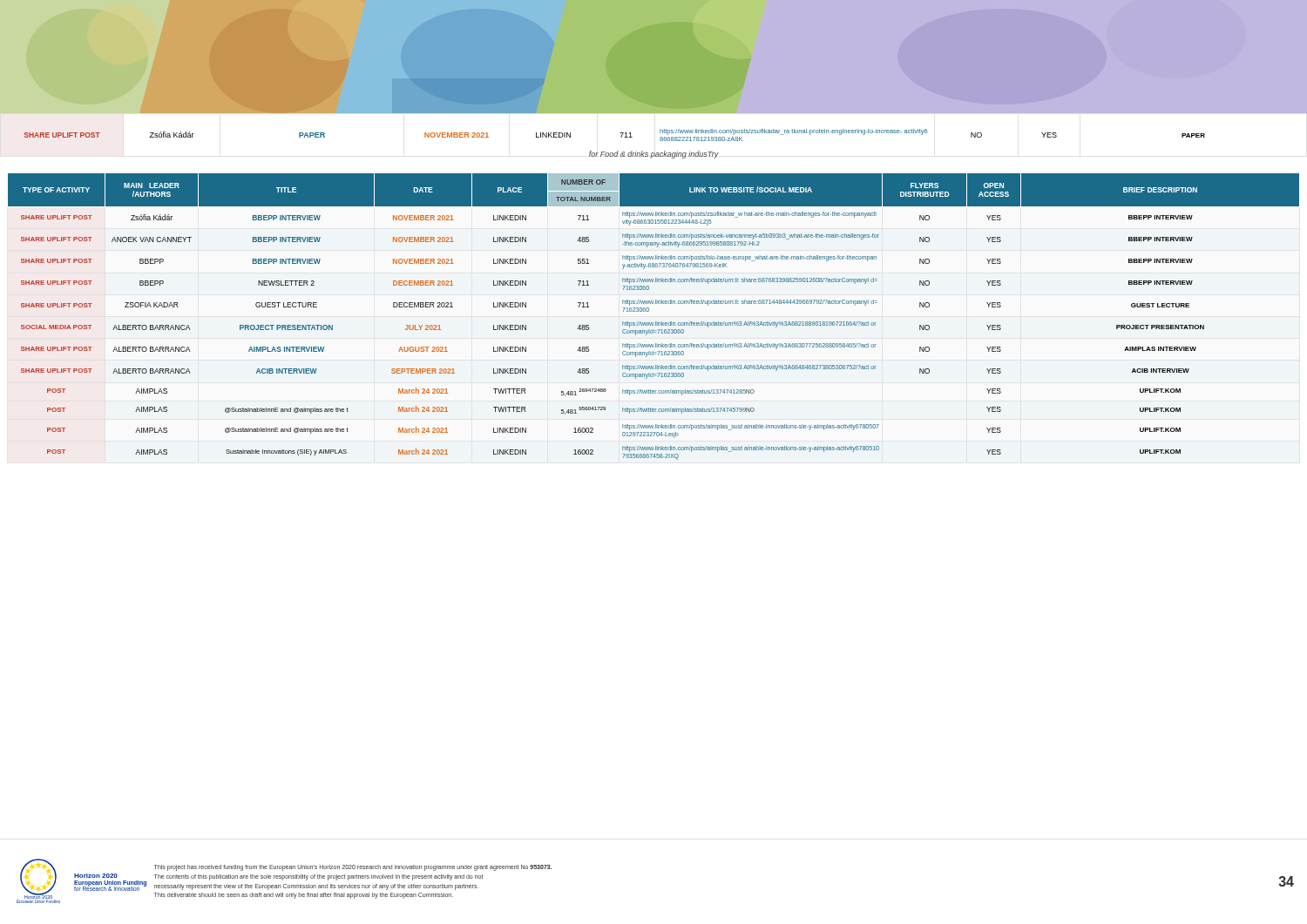Click on the table containing "https://www.linkedin.com/posts/zsofikadar_ra tional-protein-engineering-to-increase- activity6866882221781219380-zA8K"

click(x=654, y=135)
